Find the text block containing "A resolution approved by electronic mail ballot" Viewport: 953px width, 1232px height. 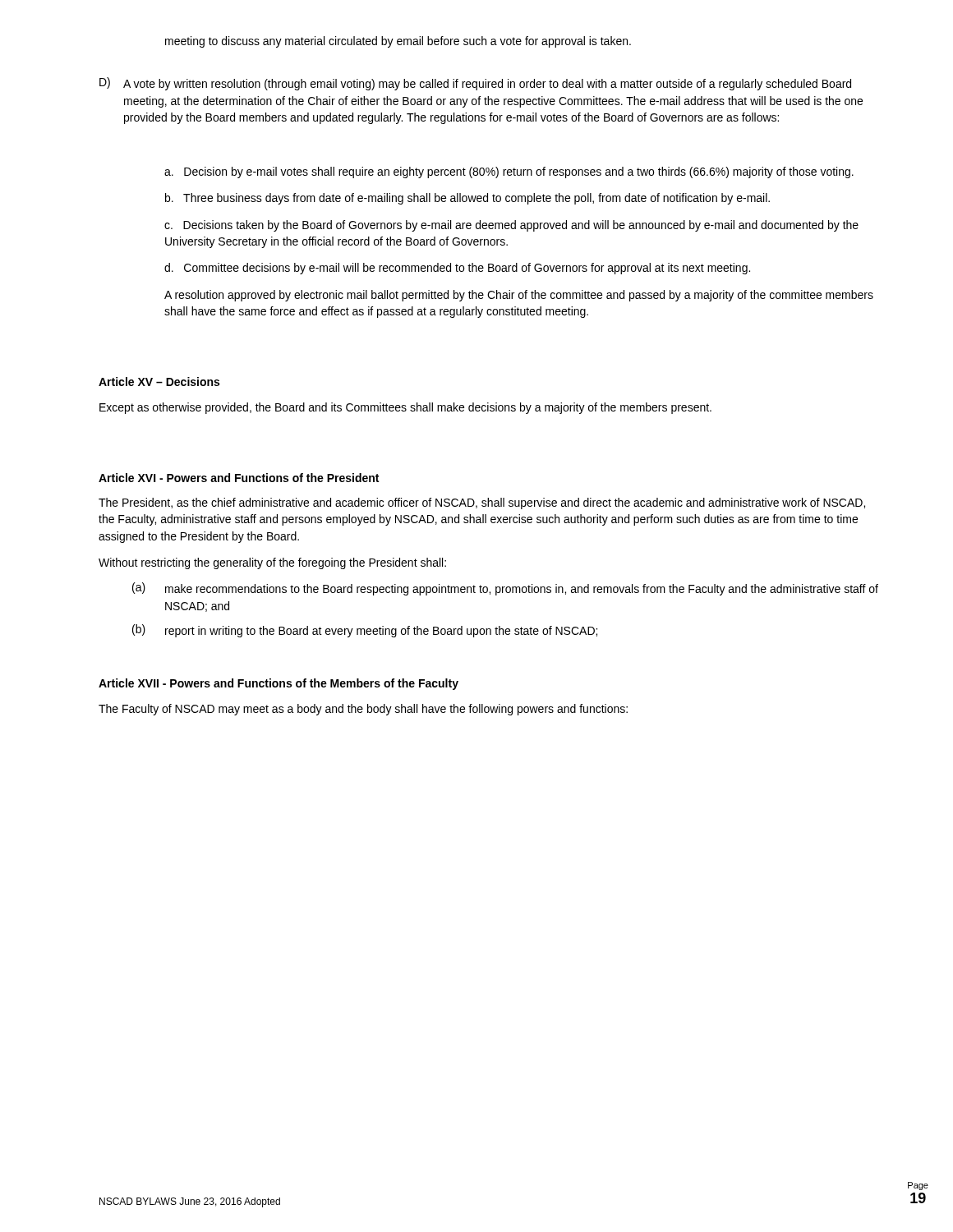click(x=522, y=303)
